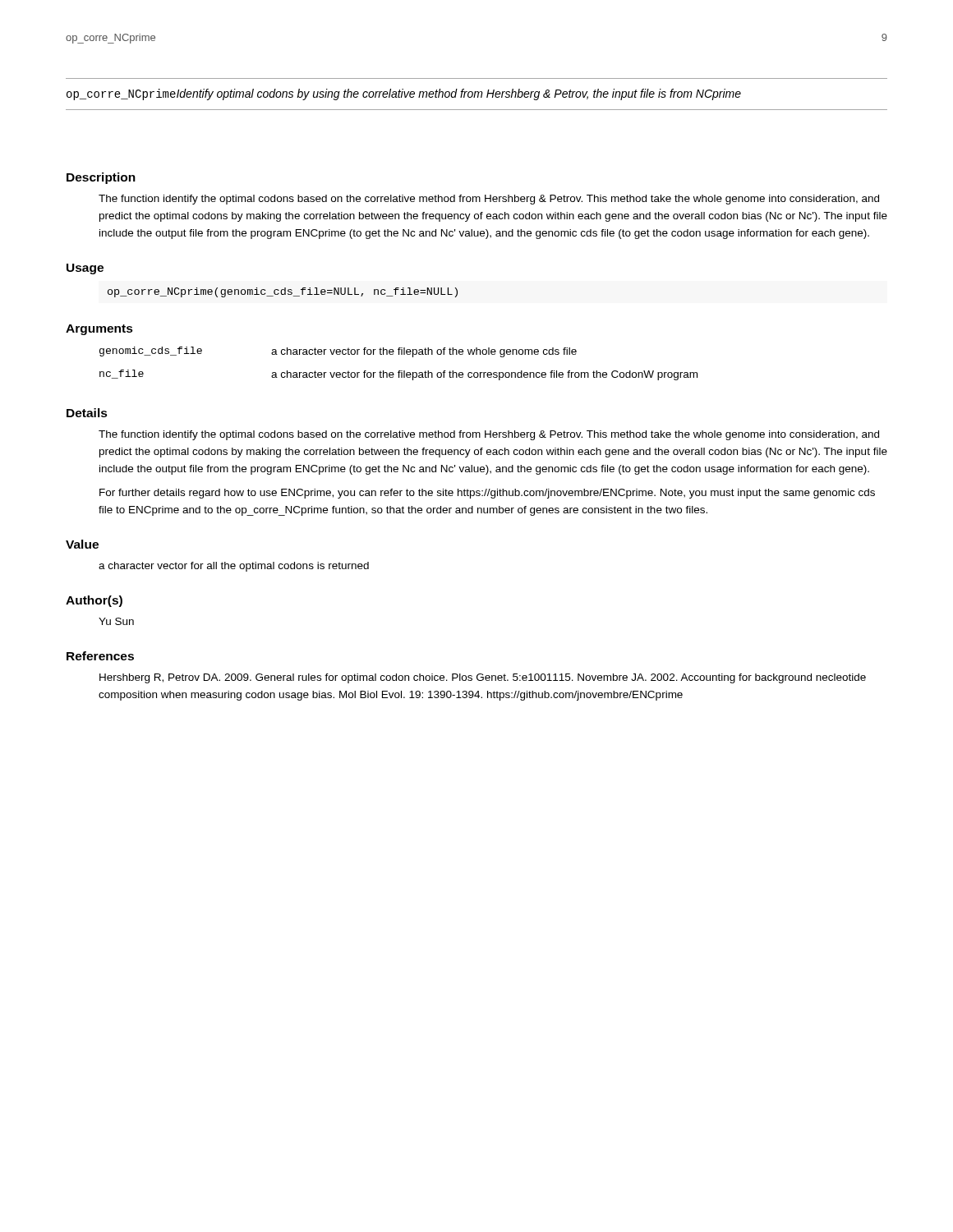
Task: Point to "Yu Sun"
Action: click(116, 621)
